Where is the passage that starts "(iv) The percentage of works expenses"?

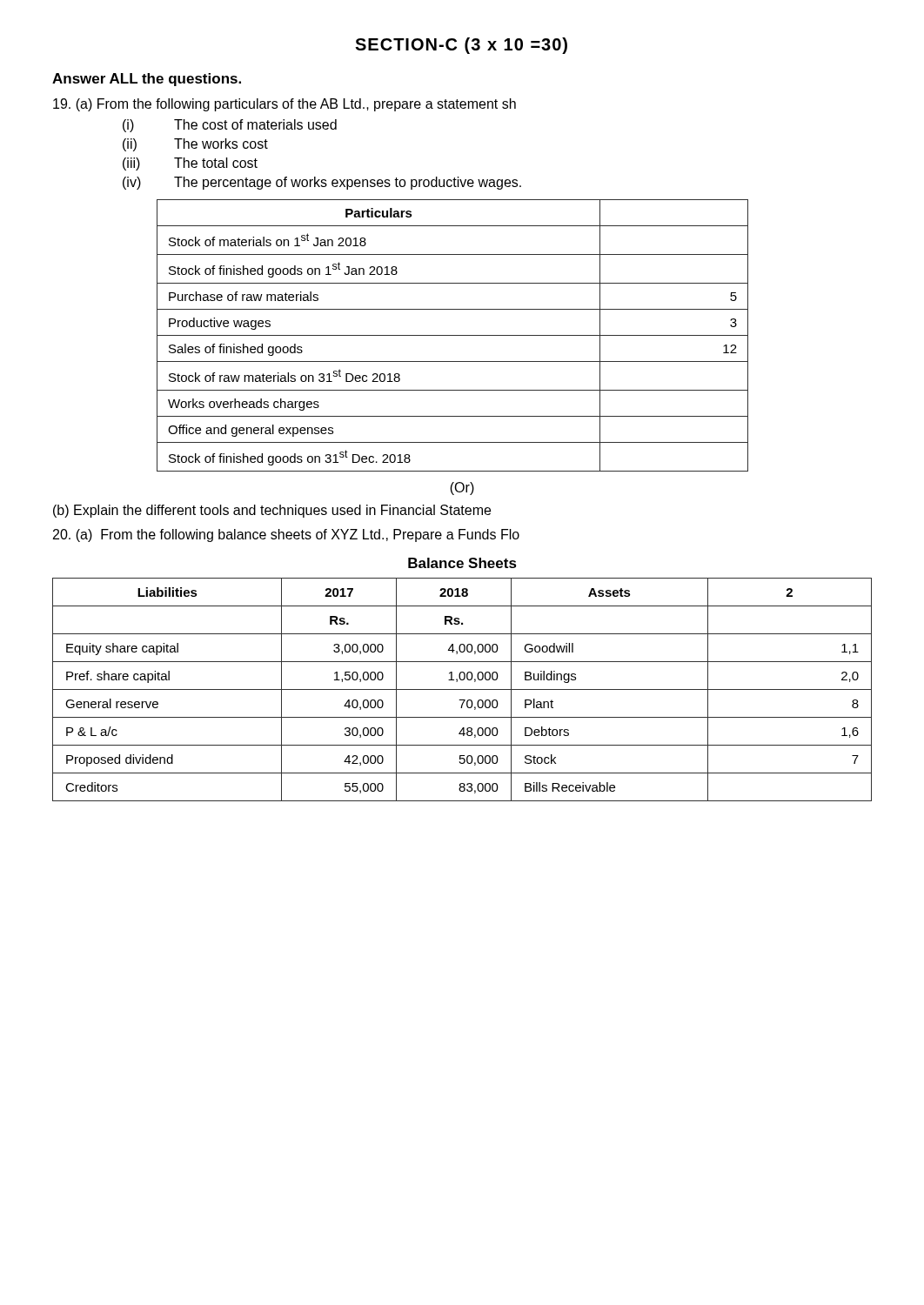pos(322,183)
